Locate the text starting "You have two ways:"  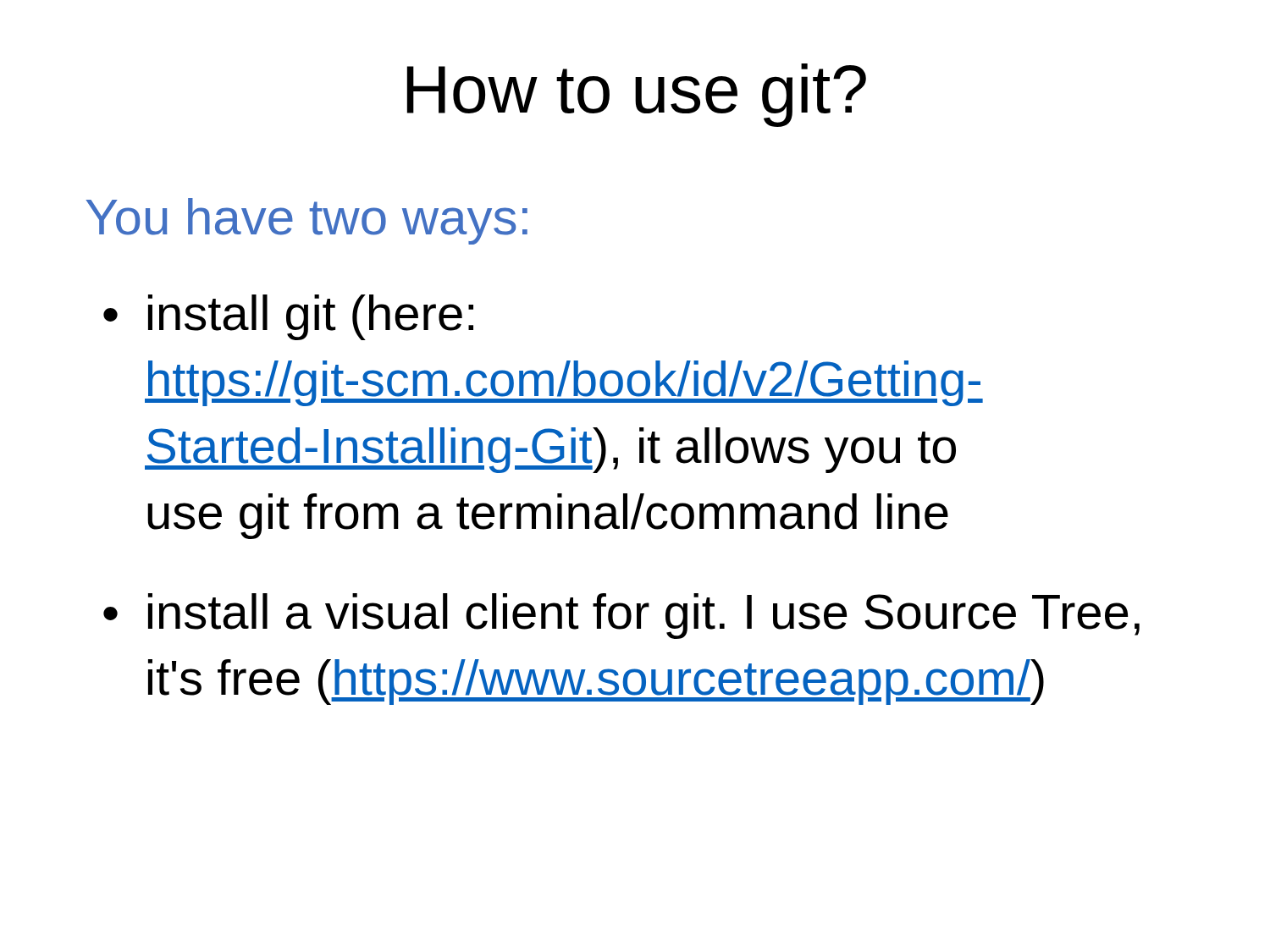click(x=308, y=217)
